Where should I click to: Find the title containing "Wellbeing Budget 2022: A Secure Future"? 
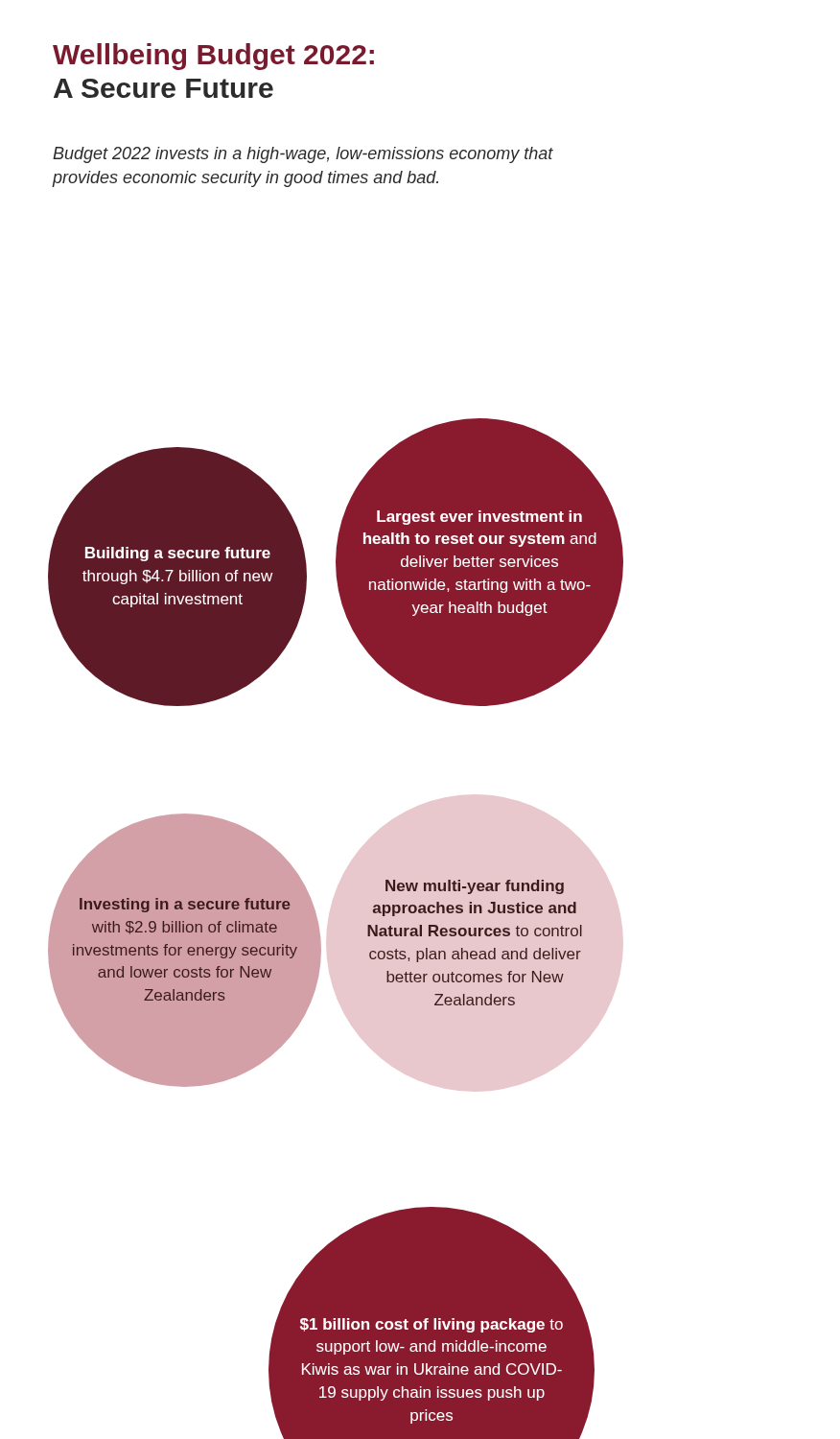pyautogui.click(x=340, y=72)
